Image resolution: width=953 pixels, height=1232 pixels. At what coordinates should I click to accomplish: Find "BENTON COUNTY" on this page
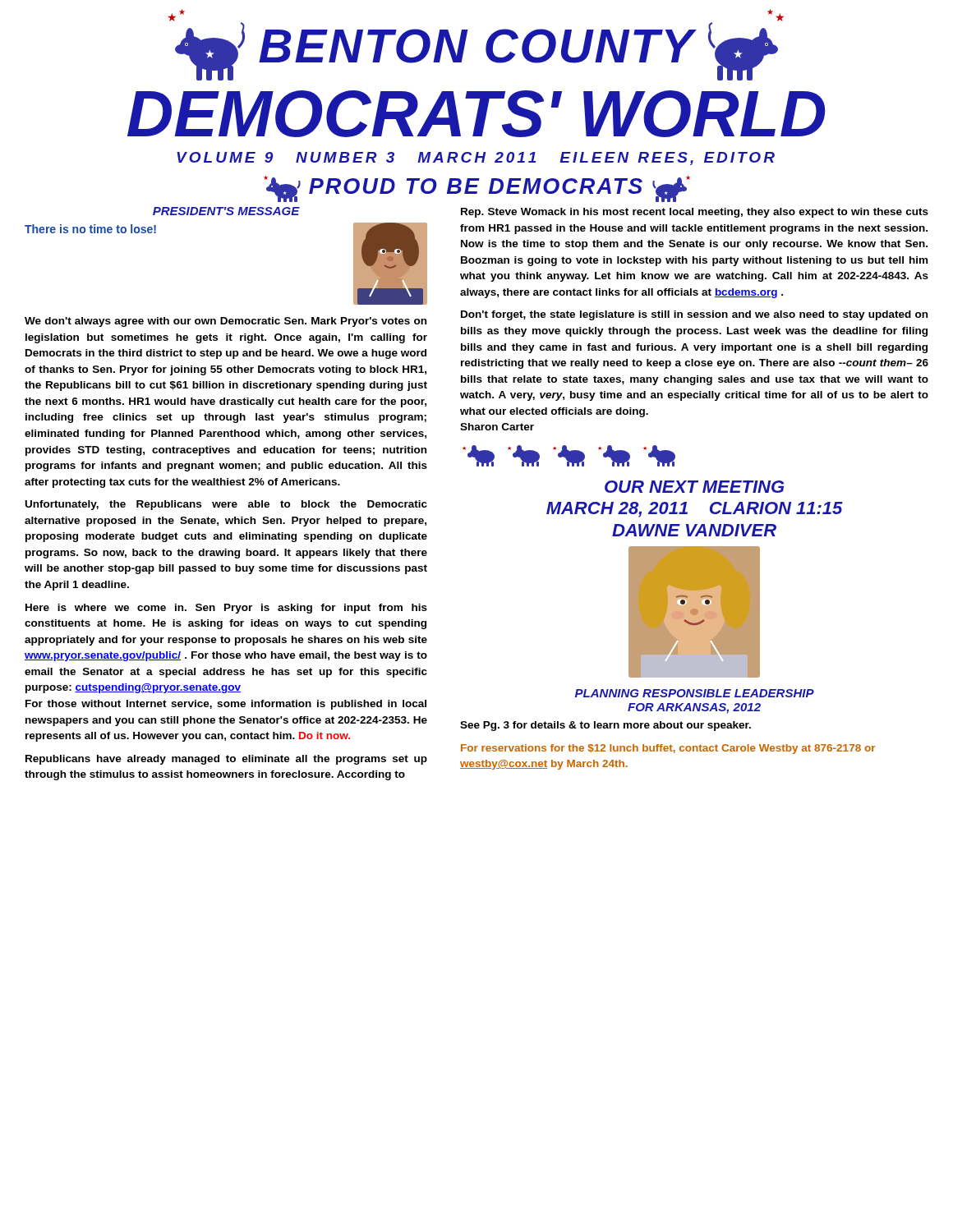point(476,46)
